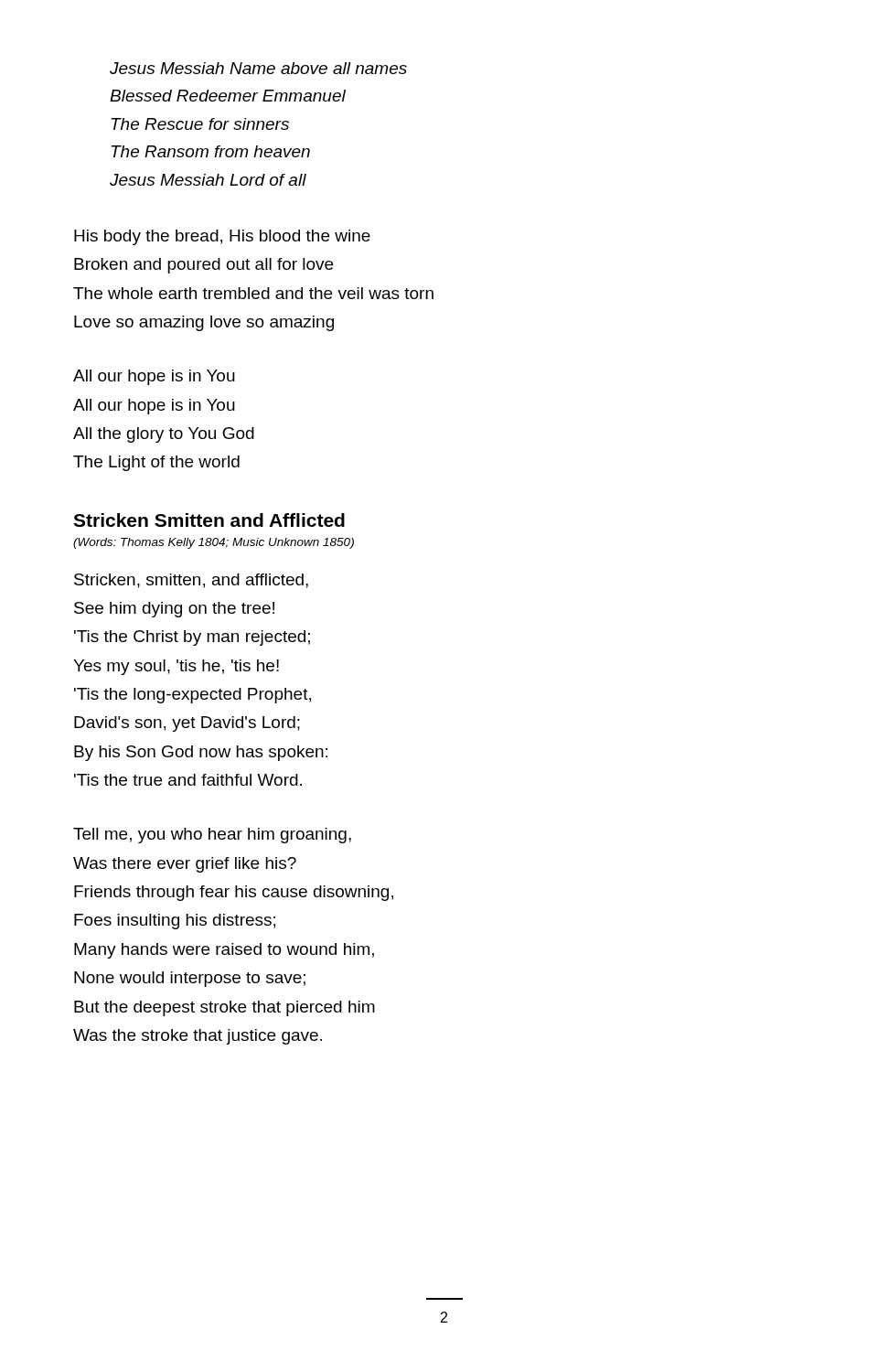The width and height of the screenshot is (888, 1372).
Task: Navigate to the text starting "Stricken, smitten, and afflicted, See him dying"
Action: [201, 679]
